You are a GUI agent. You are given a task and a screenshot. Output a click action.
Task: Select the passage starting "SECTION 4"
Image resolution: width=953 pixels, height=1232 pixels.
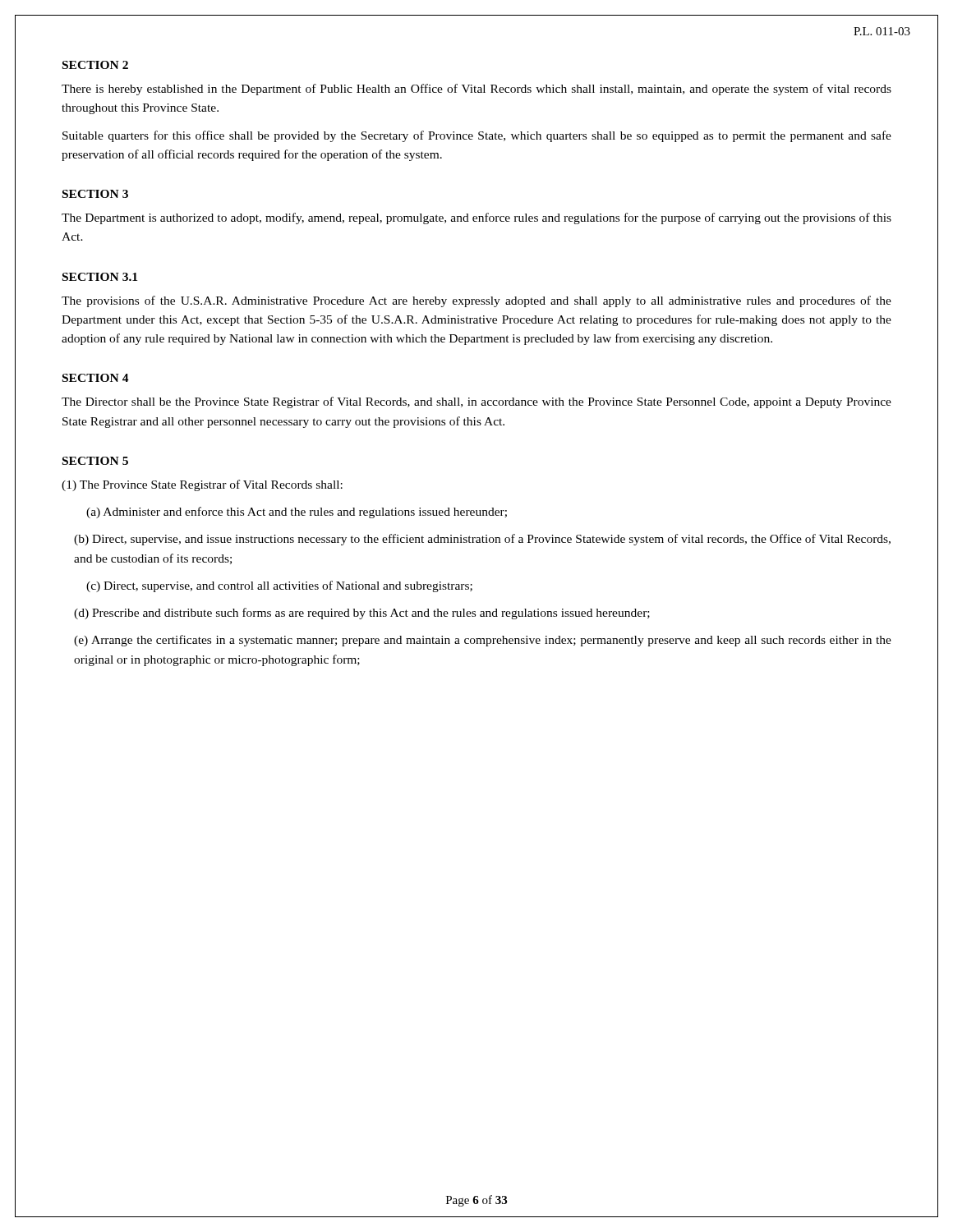[x=95, y=378]
